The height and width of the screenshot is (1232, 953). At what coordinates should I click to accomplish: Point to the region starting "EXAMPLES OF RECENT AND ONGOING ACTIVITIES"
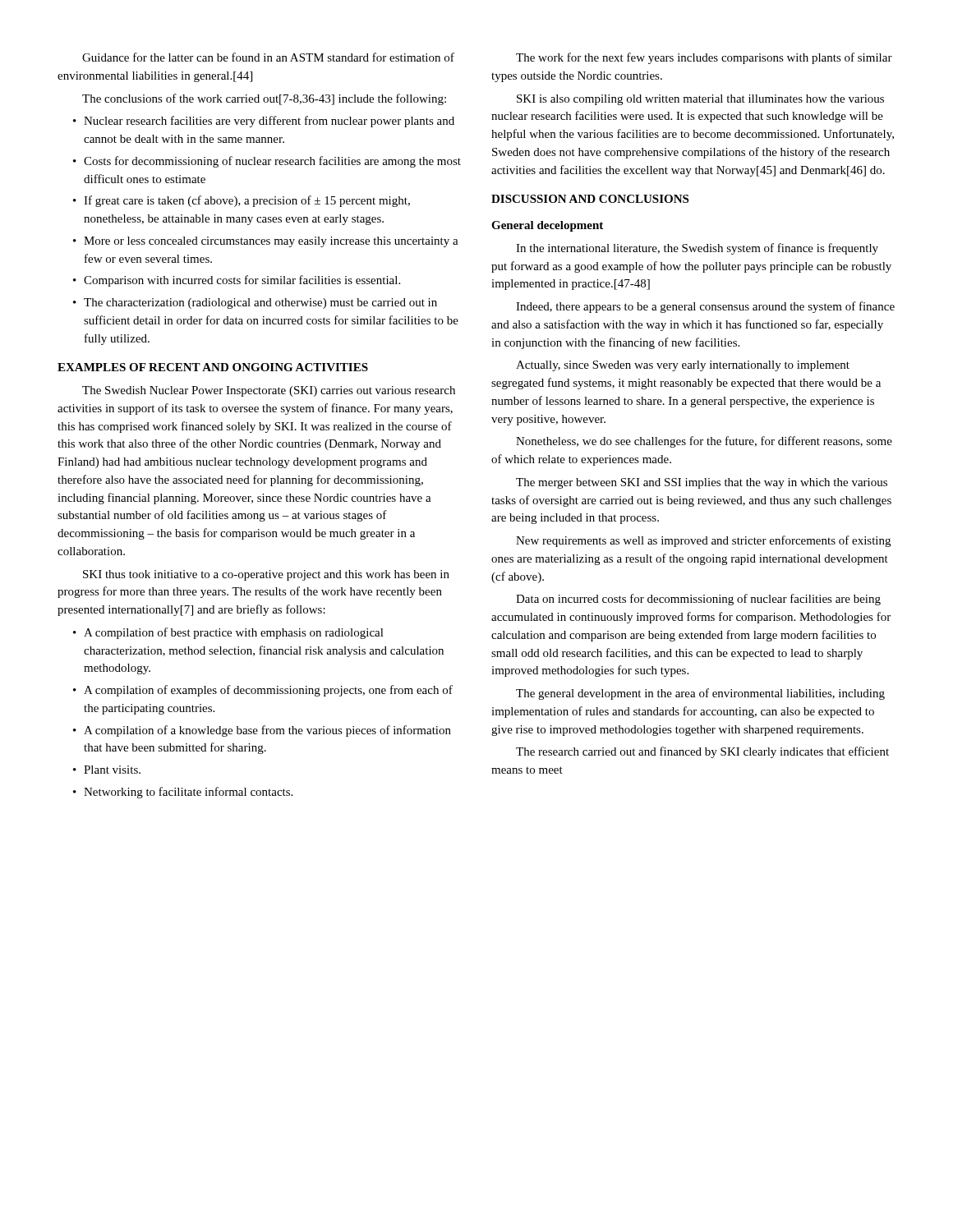[x=213, y=367]
